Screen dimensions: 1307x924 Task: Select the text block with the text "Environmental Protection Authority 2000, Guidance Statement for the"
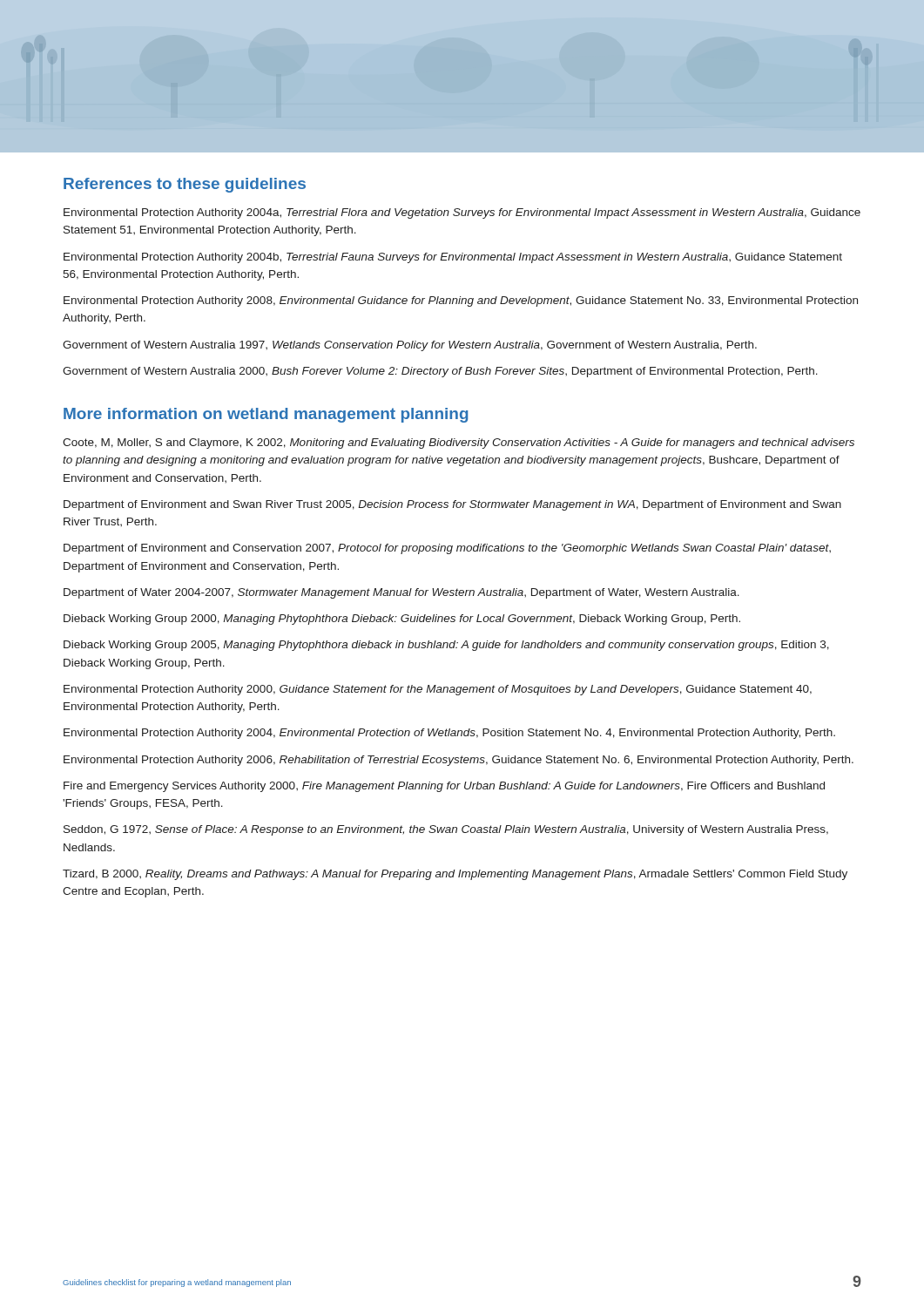click(438, 697)
